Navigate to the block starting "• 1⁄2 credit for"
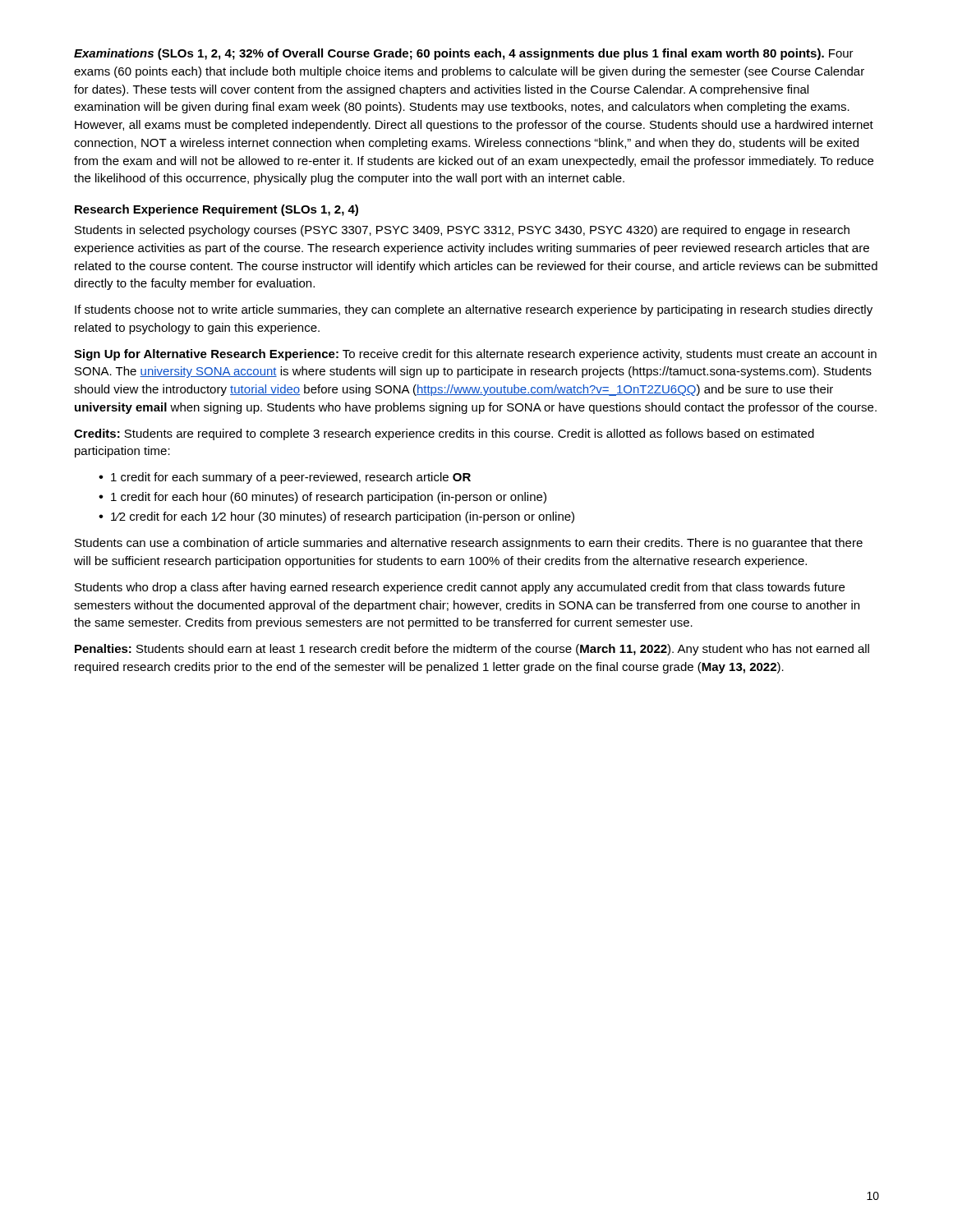 click(337, 517)
